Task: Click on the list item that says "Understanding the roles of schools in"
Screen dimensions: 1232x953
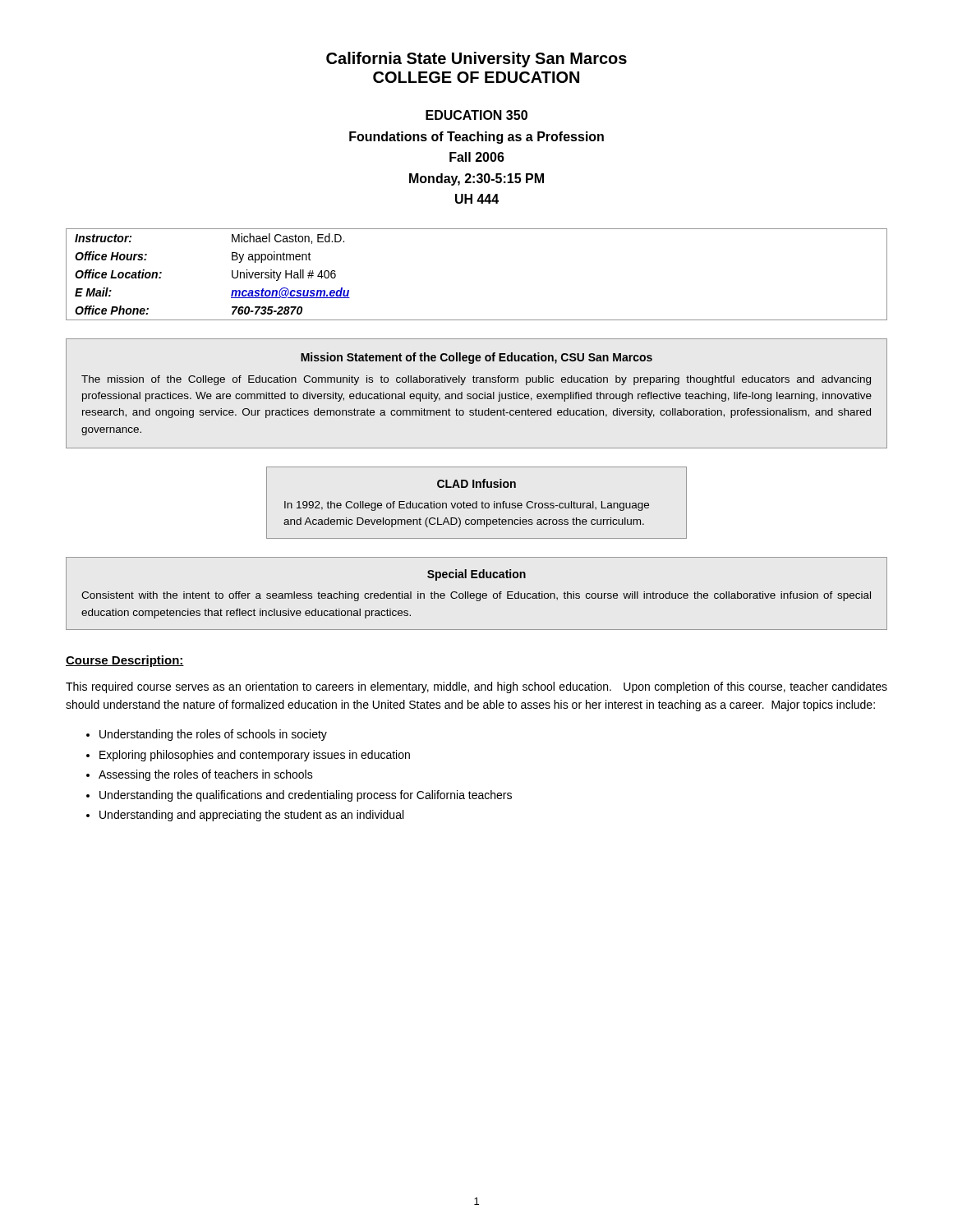Action: point(213,735)
